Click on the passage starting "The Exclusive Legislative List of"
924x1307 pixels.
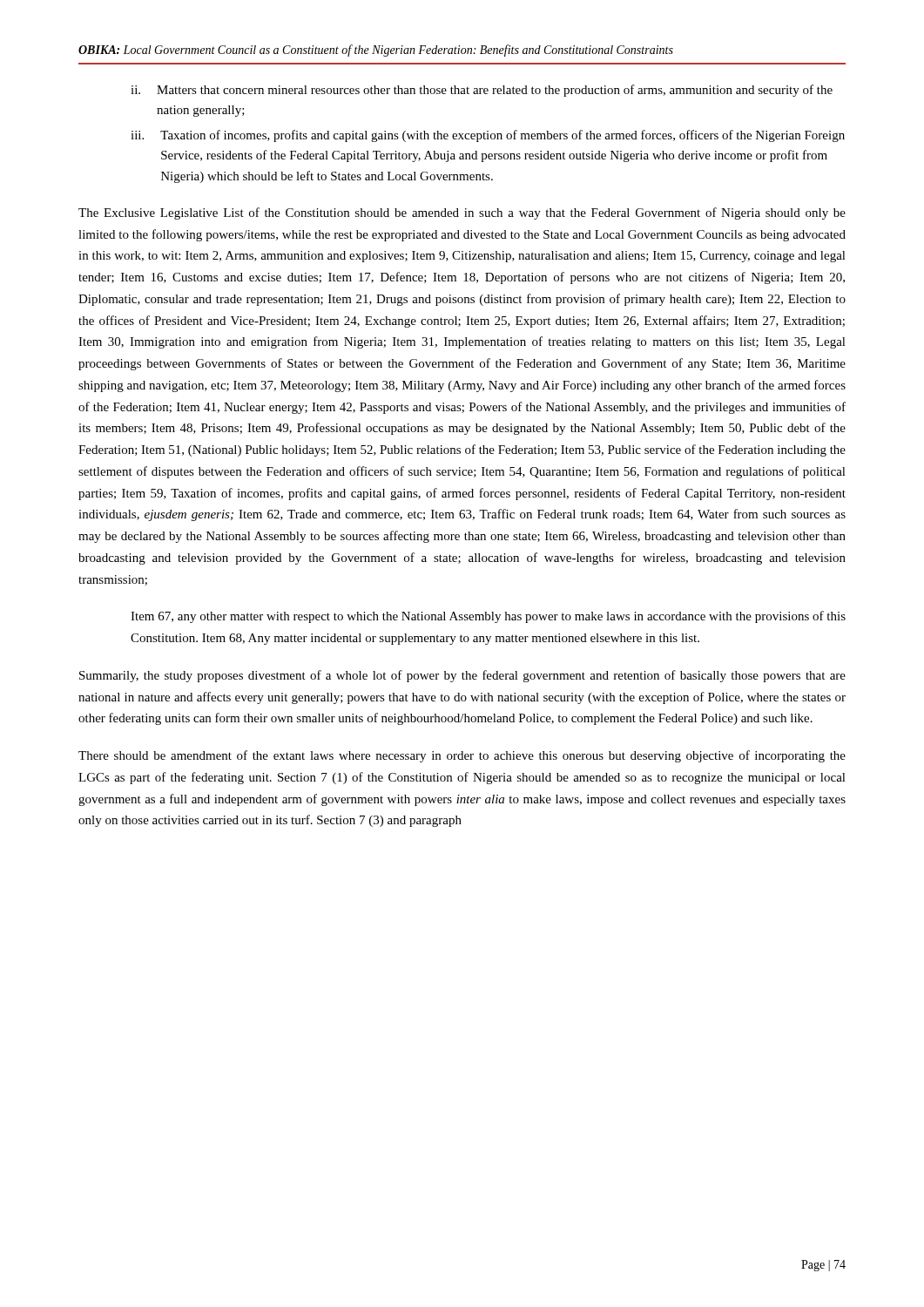[462, 396]
